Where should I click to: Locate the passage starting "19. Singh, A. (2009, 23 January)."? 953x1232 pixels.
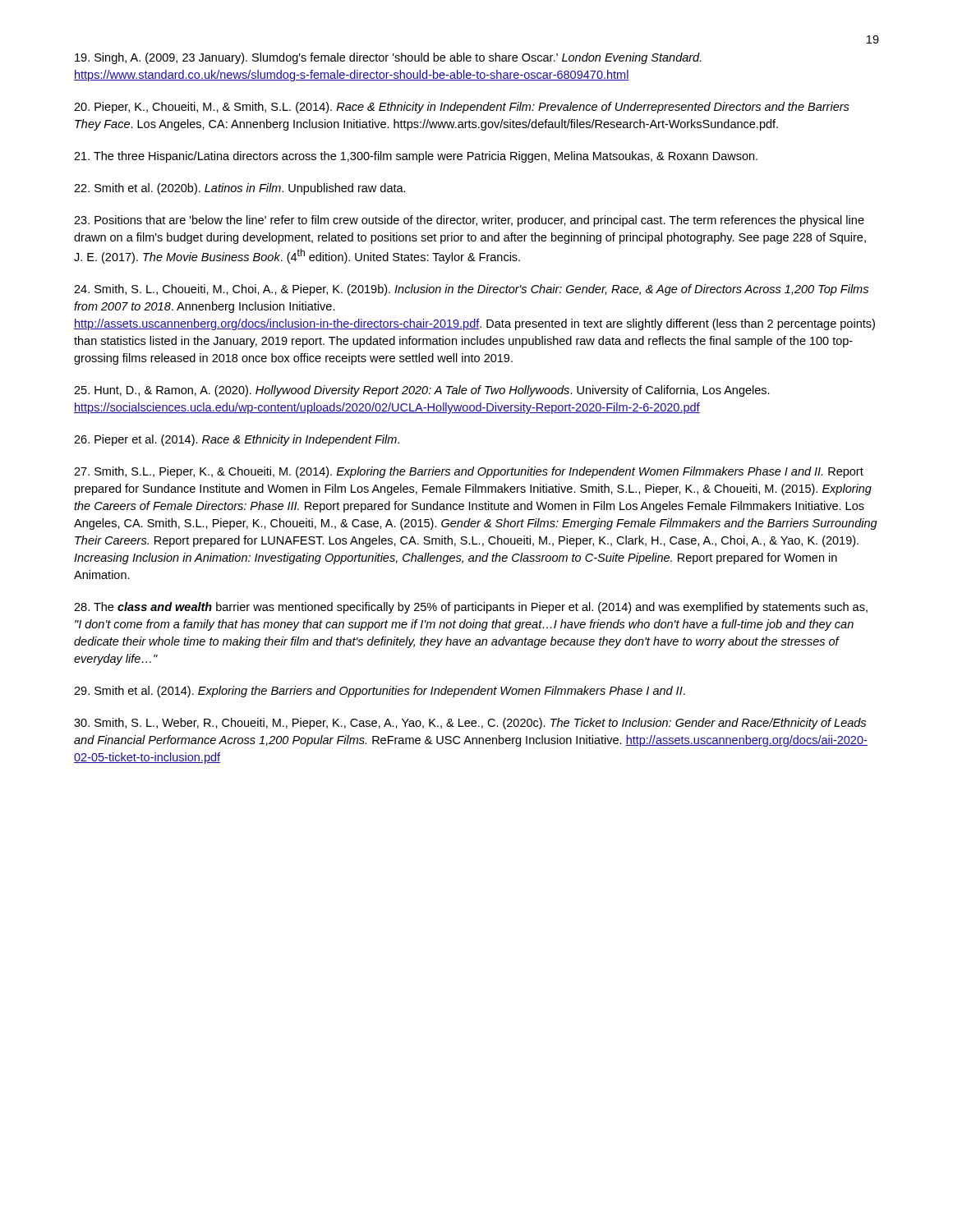tap(388, 66)
